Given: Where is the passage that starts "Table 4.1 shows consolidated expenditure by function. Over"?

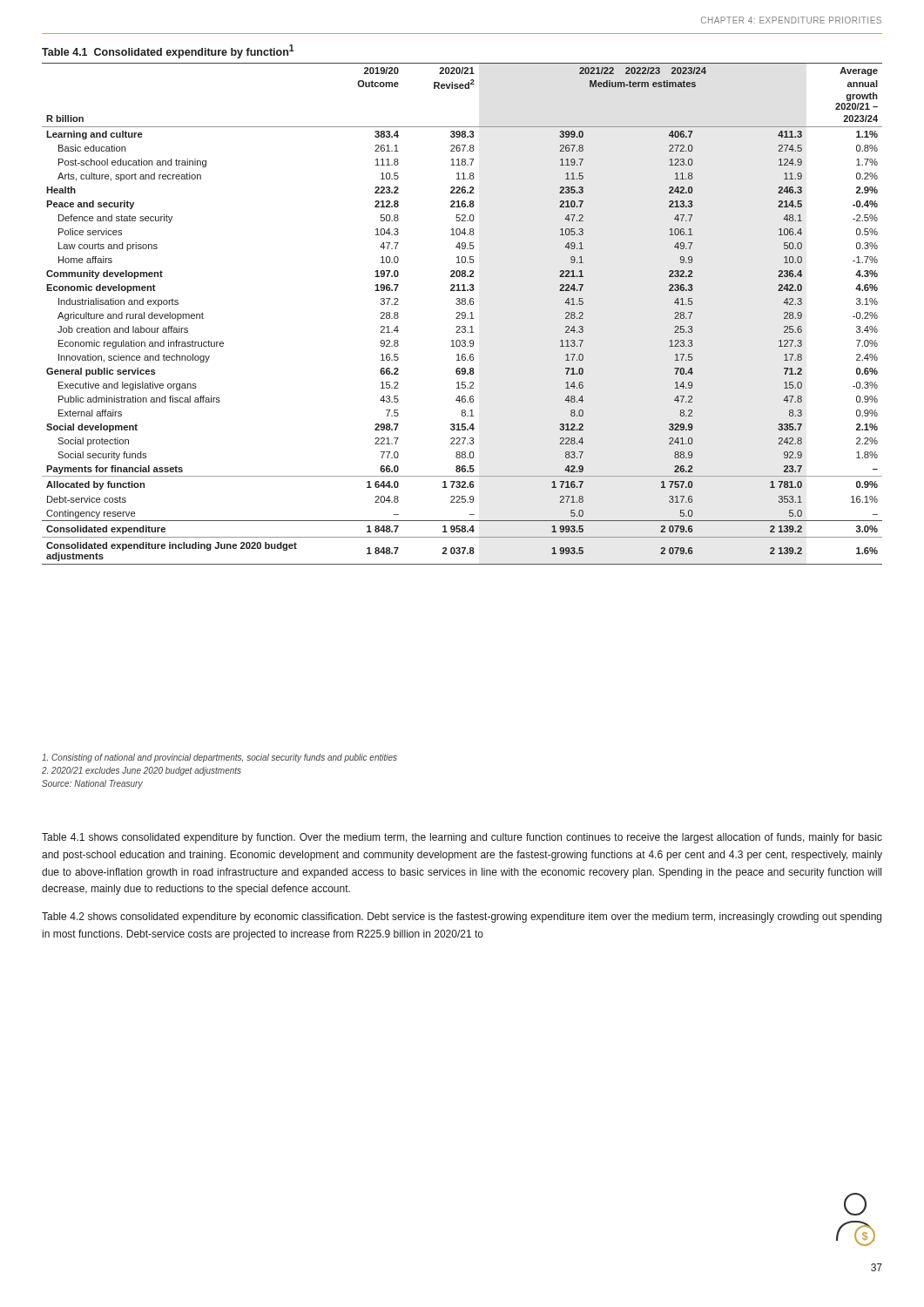Looking at the screenshot, I should (462, 838).
